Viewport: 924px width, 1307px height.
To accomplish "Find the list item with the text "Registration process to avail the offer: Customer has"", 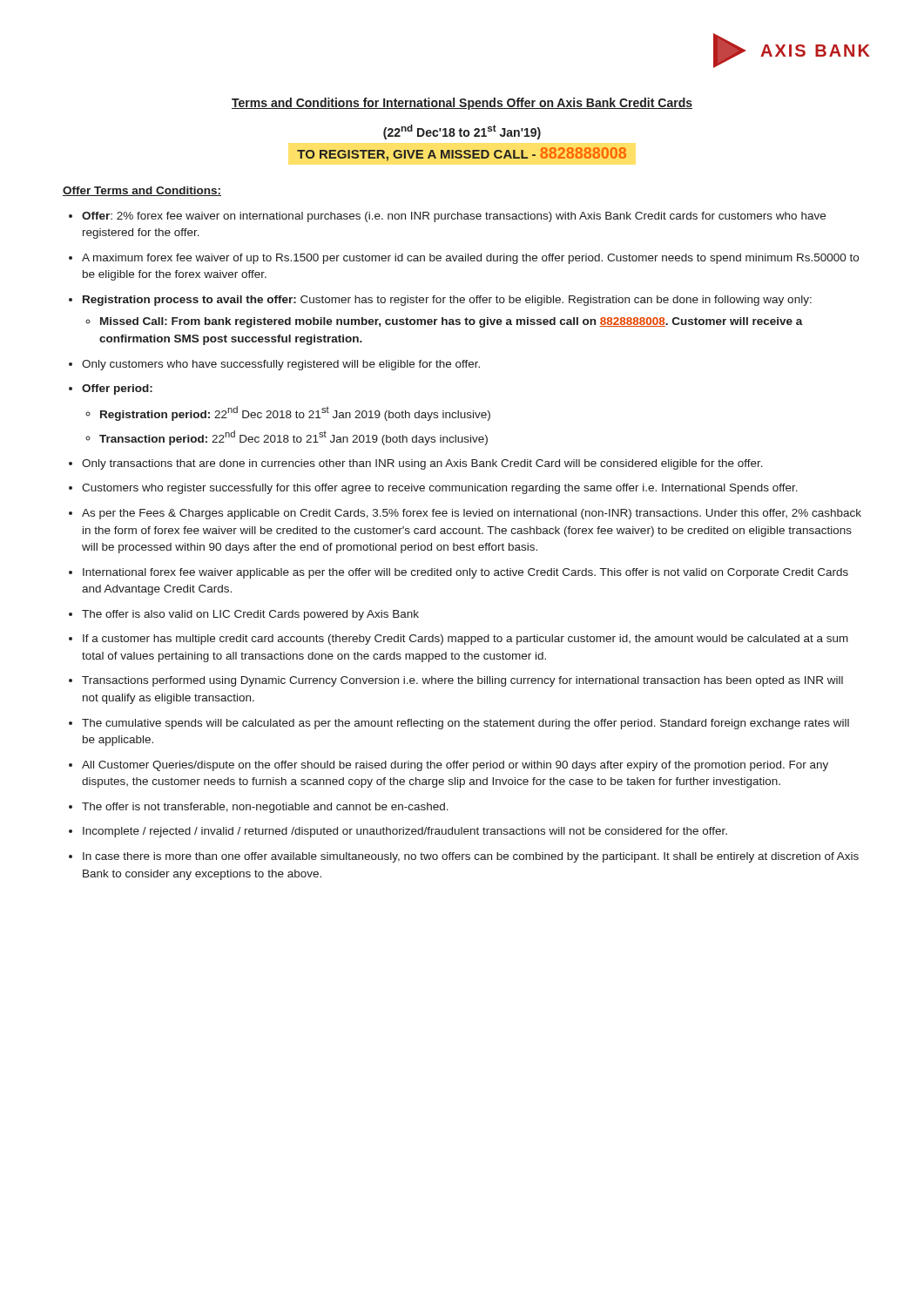I will click(472, 320).
